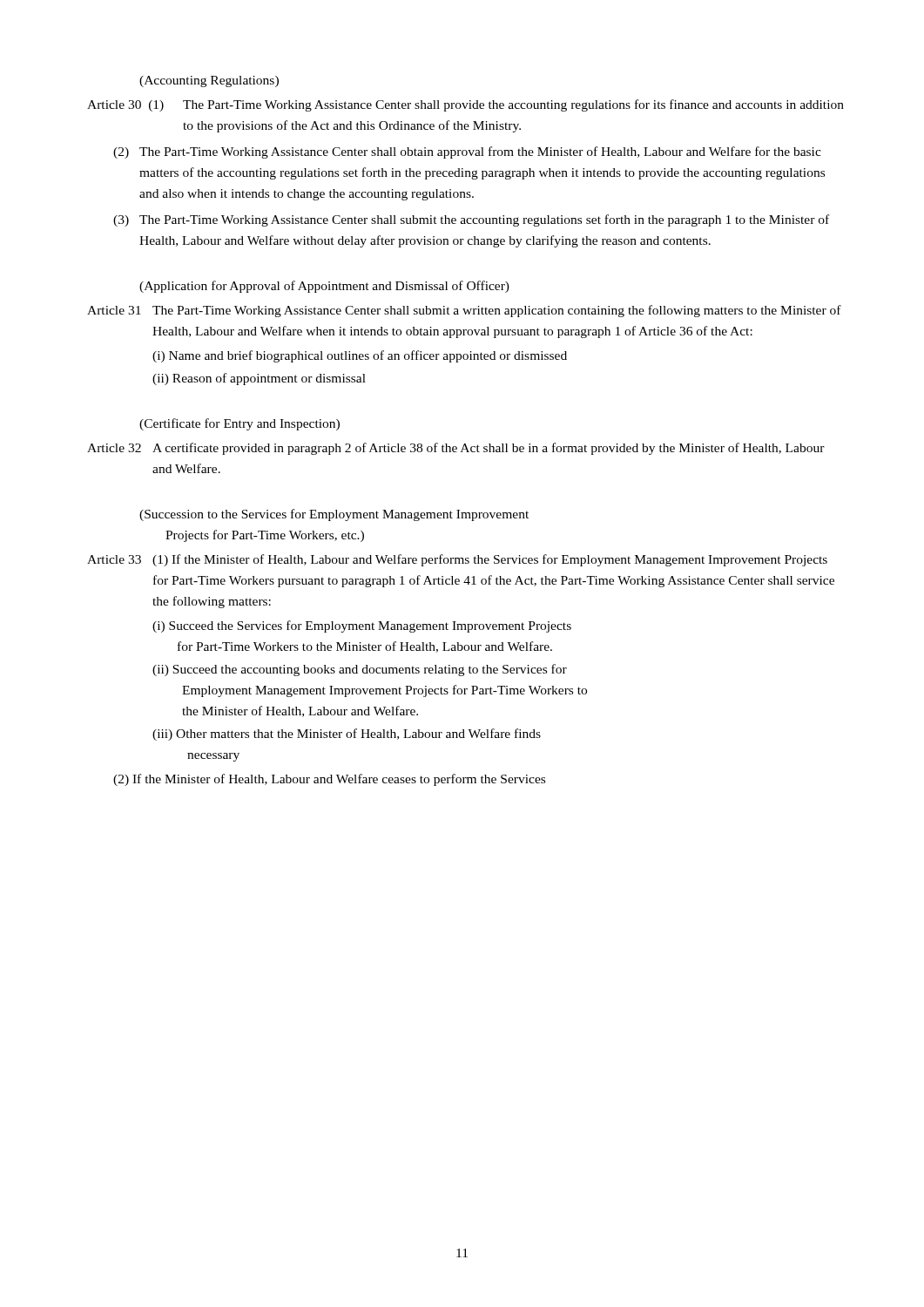
Task: Locate the text block that says "(2) The Part-Time Working Assistance"
Action: click(x=466, y=173)
